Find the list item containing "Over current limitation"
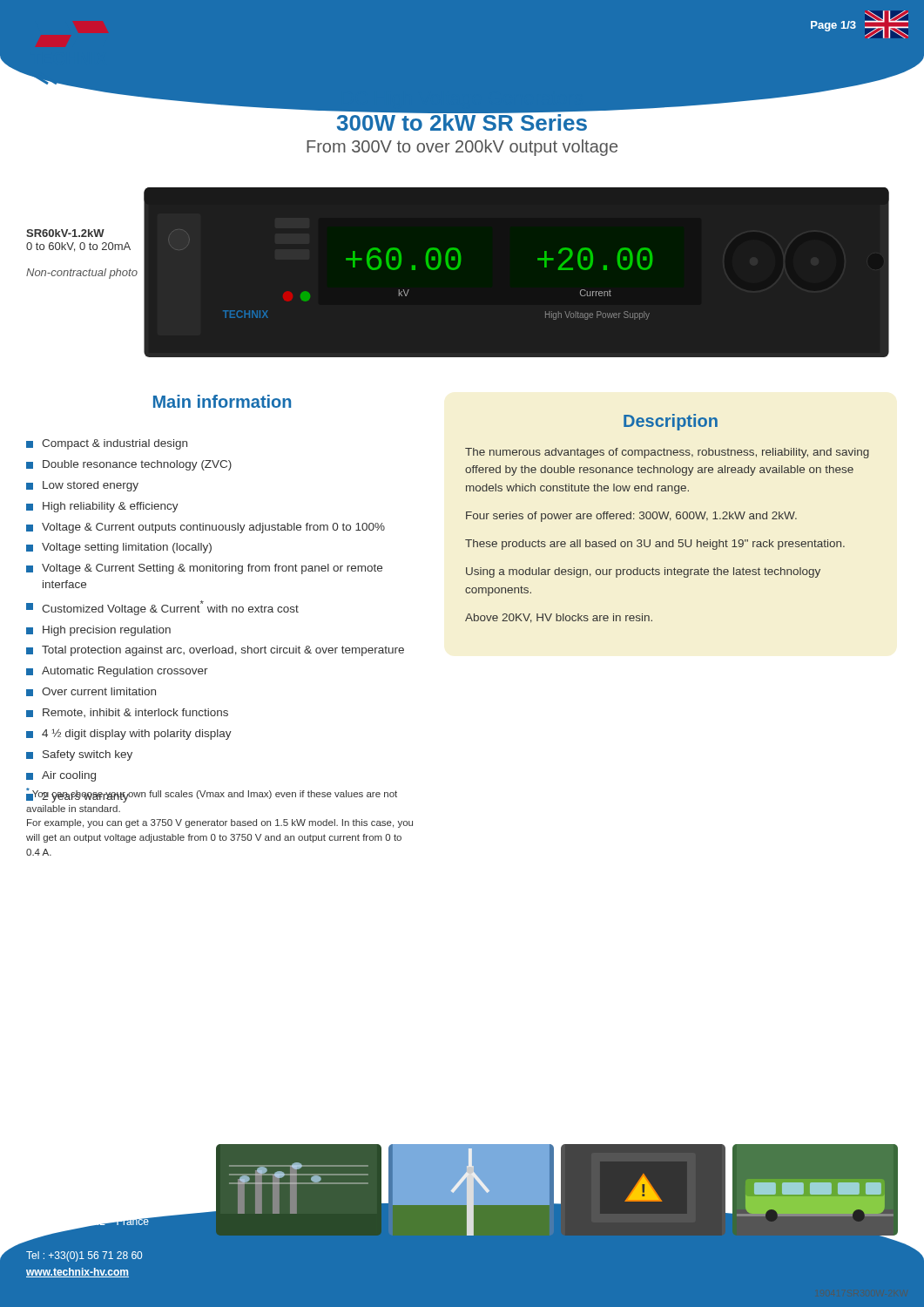Screen dimensions: 1307x924 (x=99, y=692)
